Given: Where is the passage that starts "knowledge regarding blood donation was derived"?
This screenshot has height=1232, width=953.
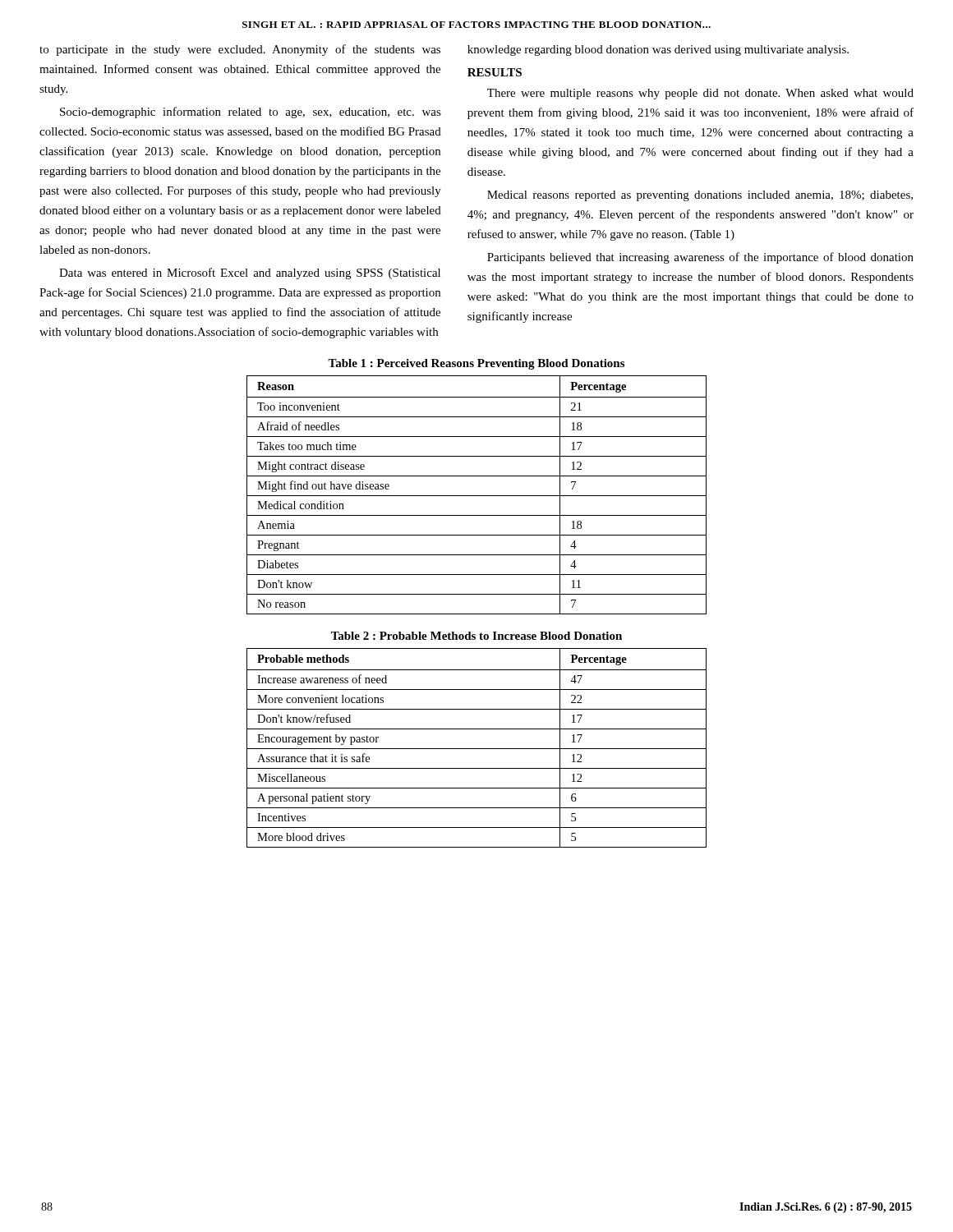Looking at the screenshot, I should click(x=658, y=49).
